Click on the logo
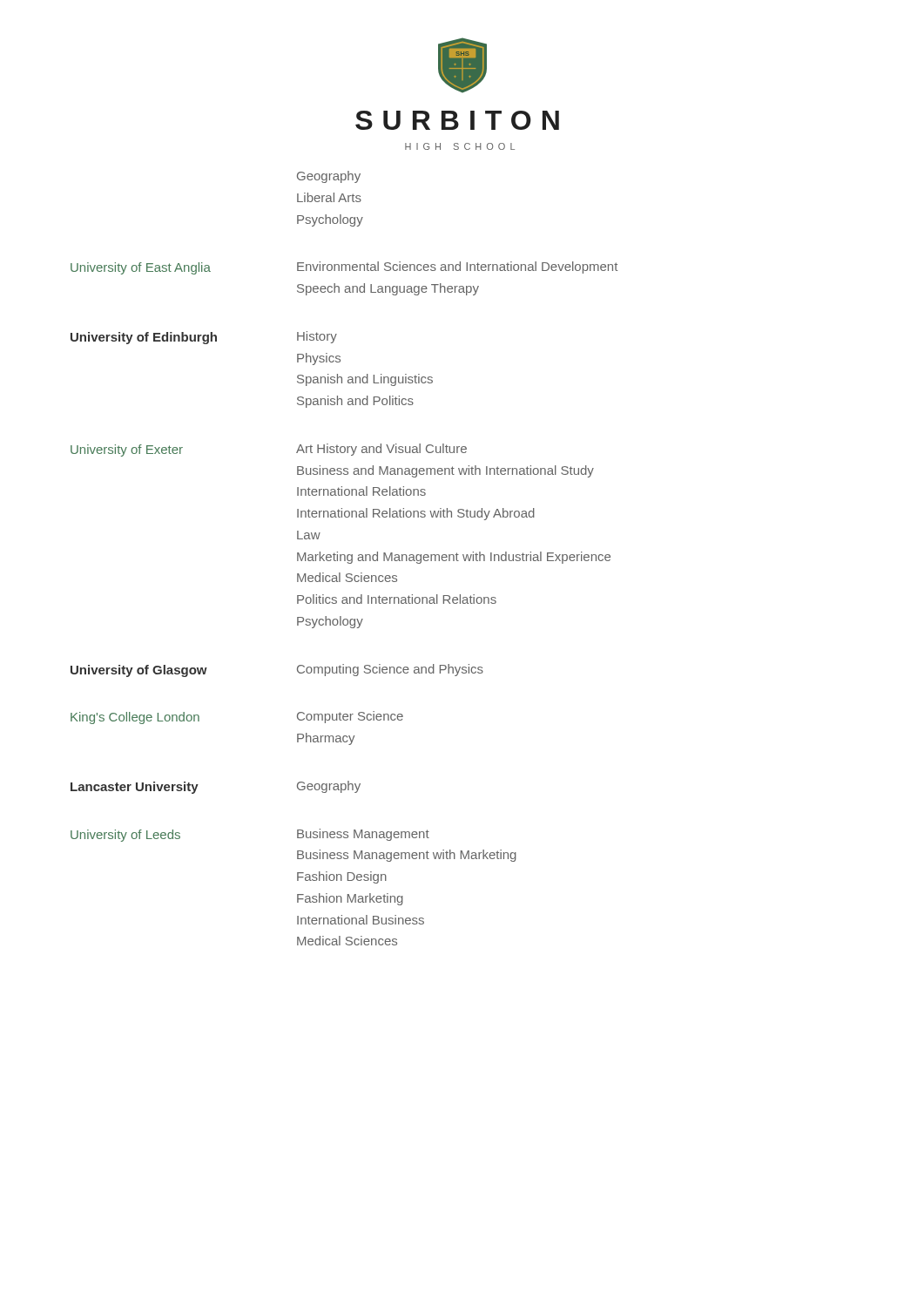The image size is (924, 1307). 462,48
